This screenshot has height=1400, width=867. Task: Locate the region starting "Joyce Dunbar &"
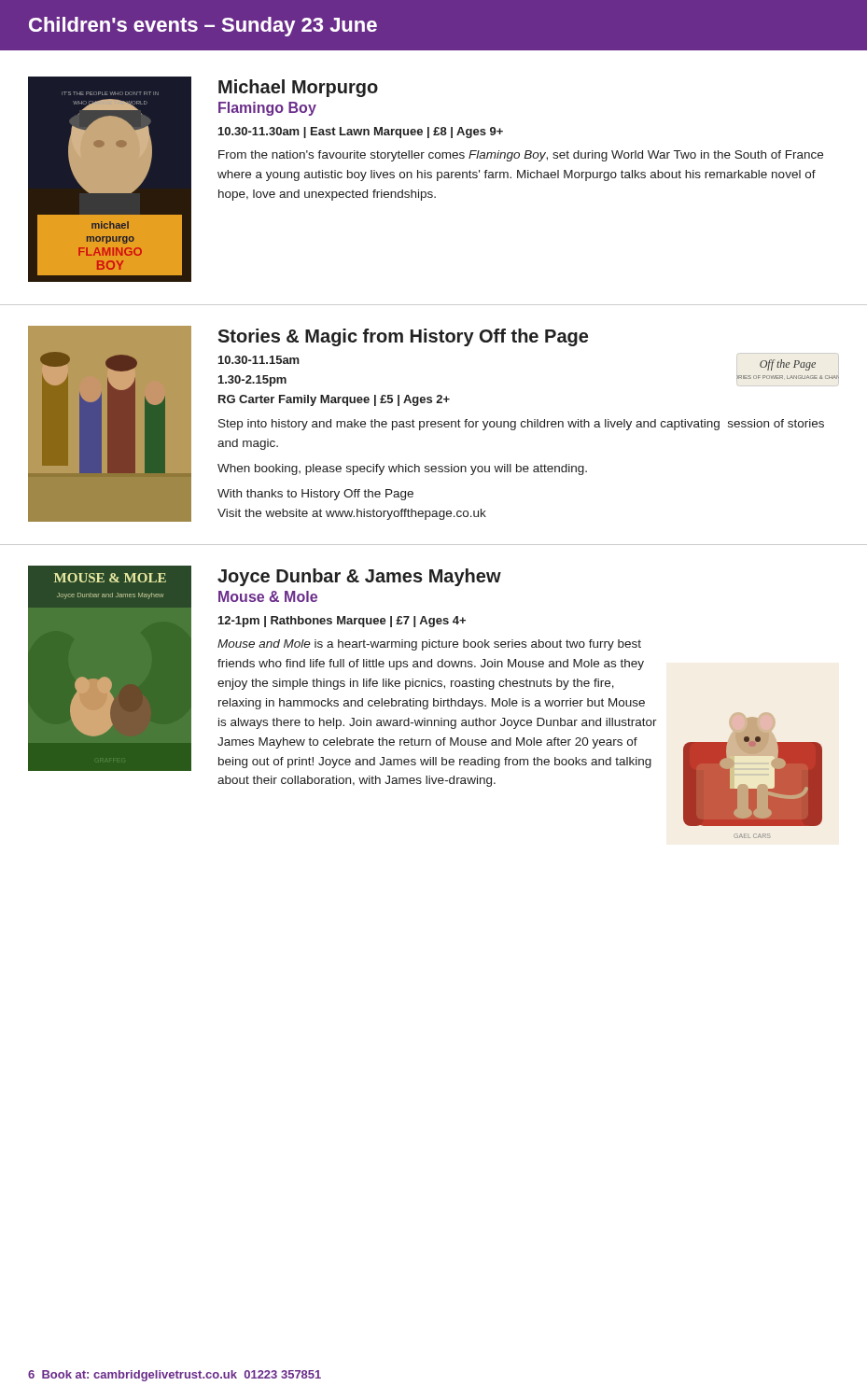point(359,576)
